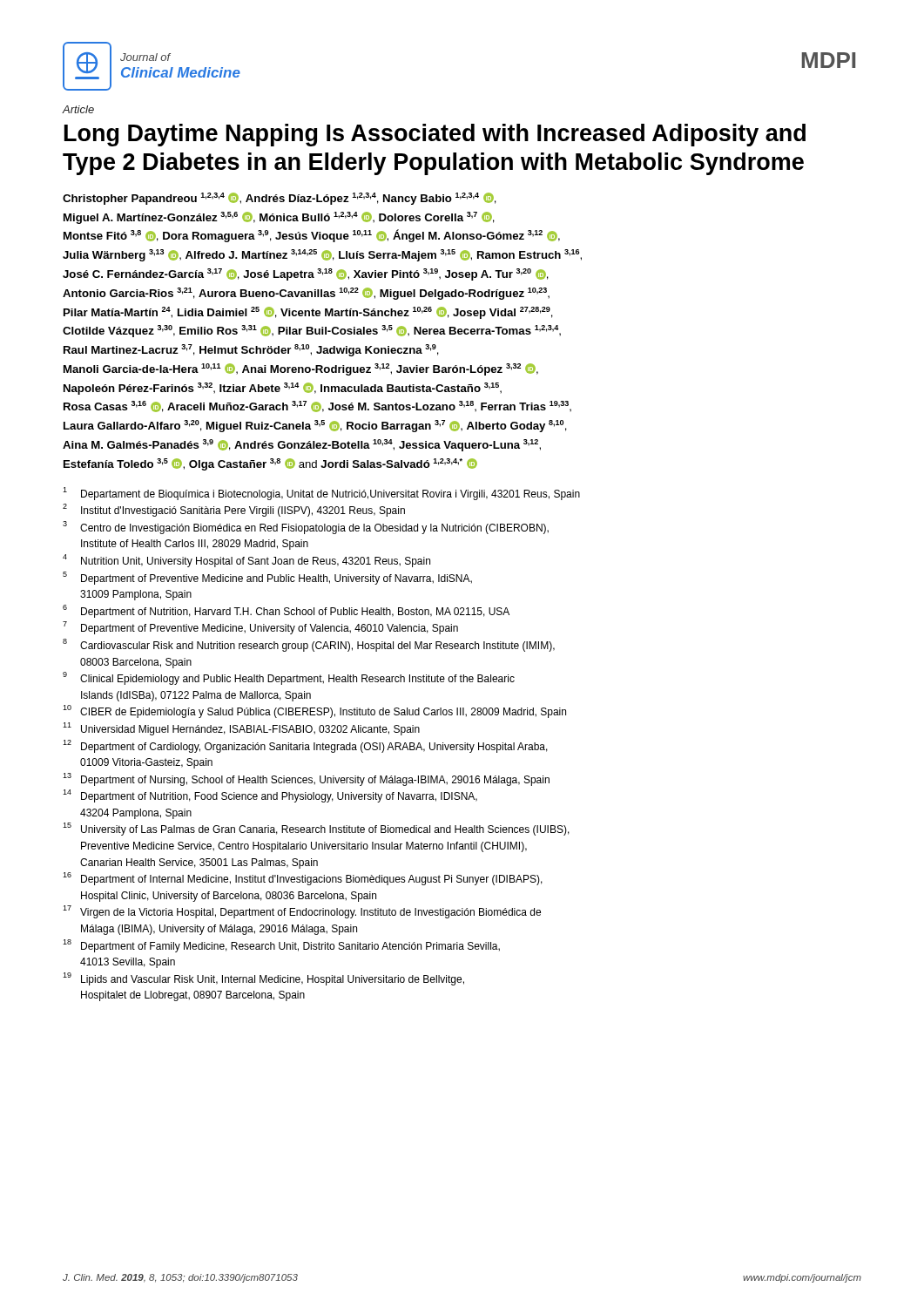Viewport: 924px width, 1307px height.
Task: Find the element starting "19 Lipids and Vascular Risk Unit,"
Action: (264, 988)
